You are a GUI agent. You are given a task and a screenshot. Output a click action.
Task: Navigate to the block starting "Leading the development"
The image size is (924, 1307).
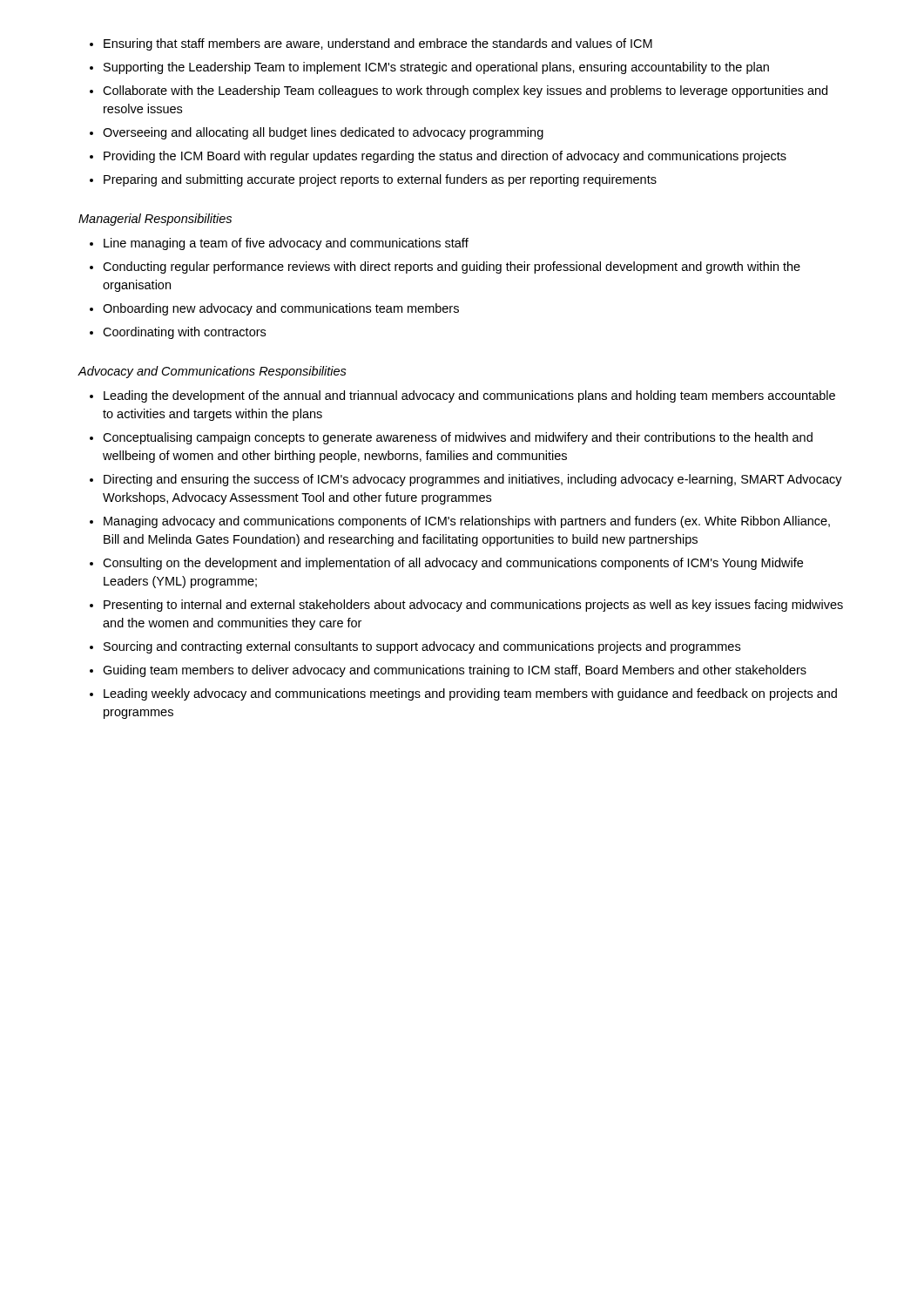pos(474,405)
